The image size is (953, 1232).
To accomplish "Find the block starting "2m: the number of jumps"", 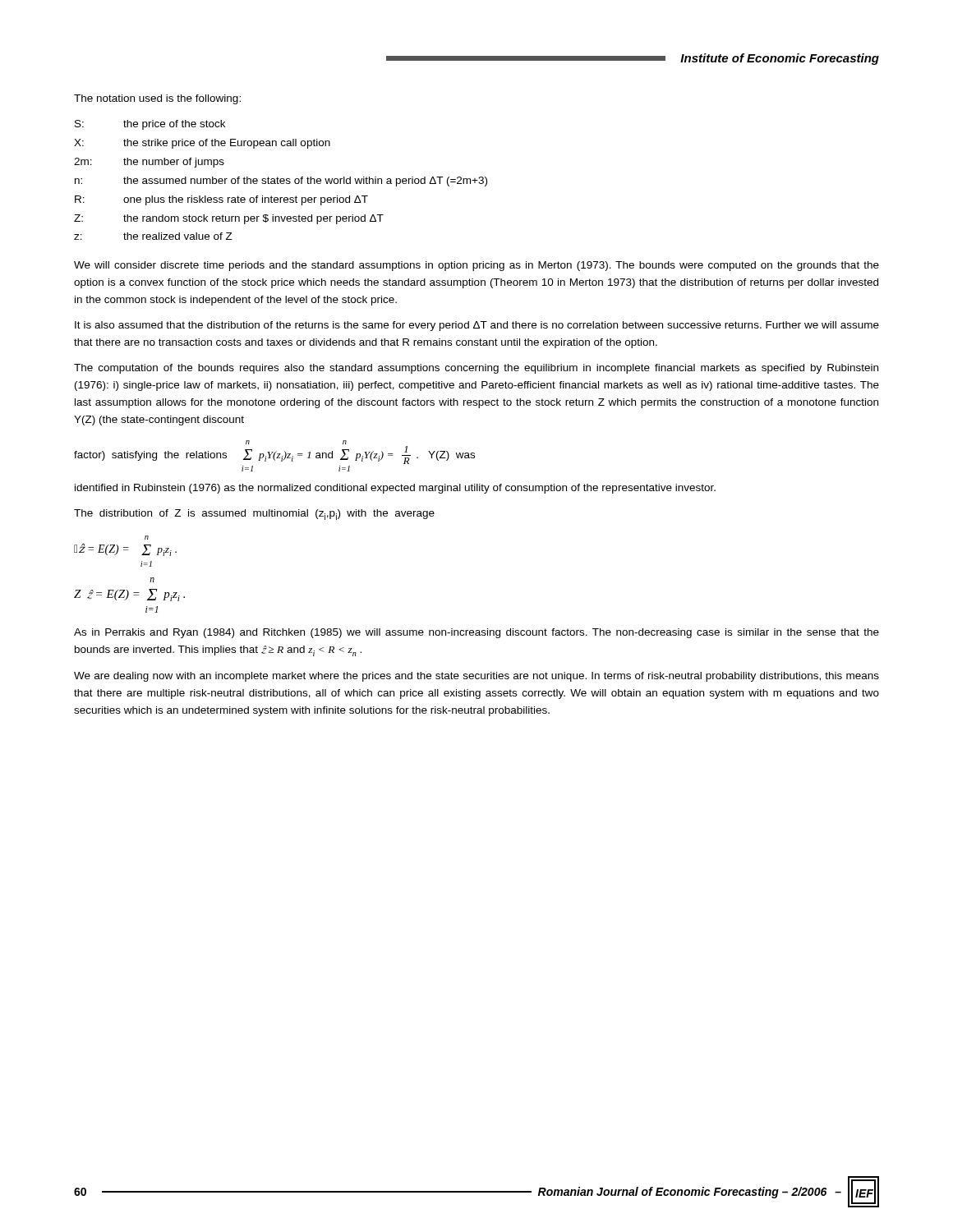I will pos(149,163).
